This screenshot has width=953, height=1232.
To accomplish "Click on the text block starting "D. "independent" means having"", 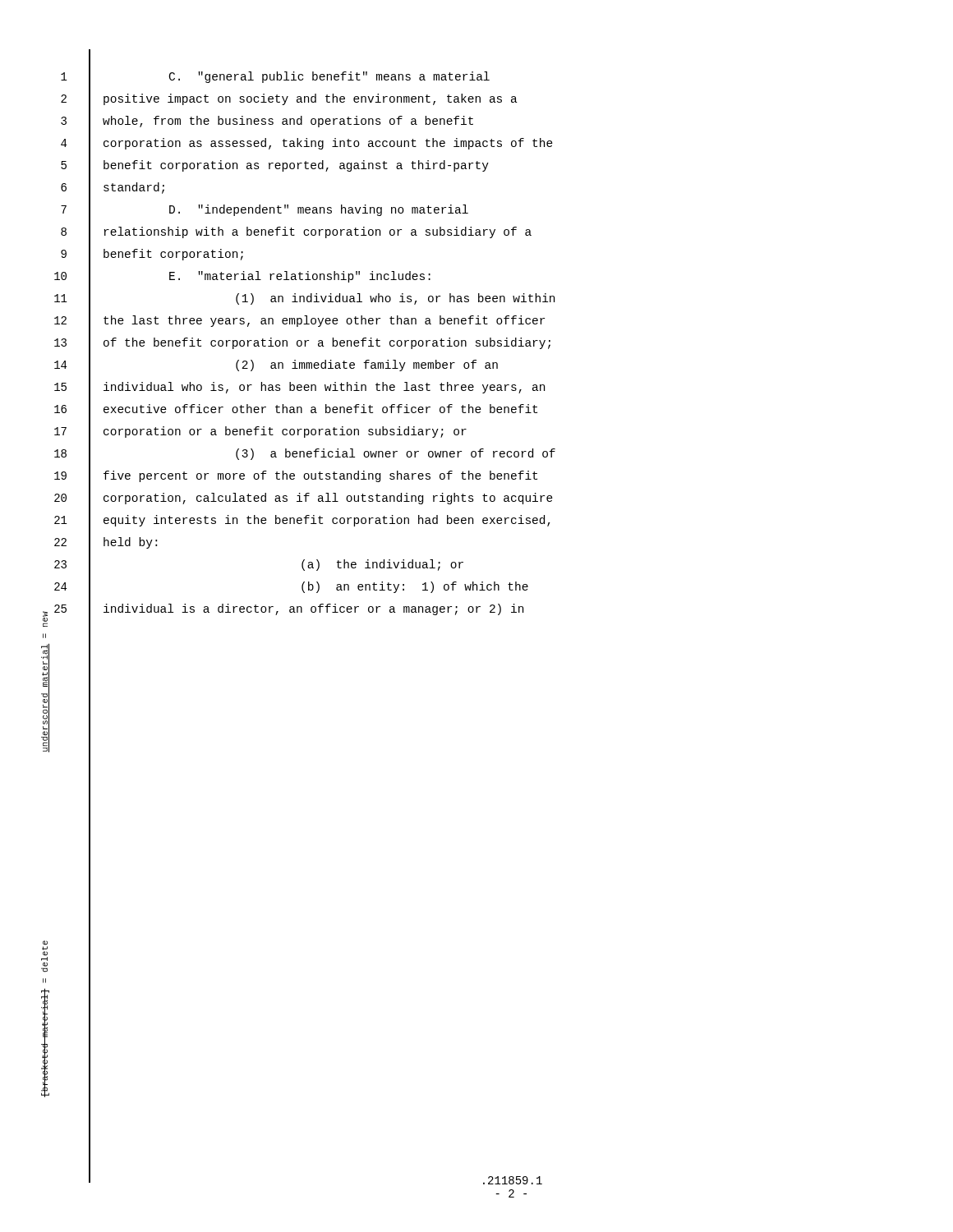I will click(511, 232).
